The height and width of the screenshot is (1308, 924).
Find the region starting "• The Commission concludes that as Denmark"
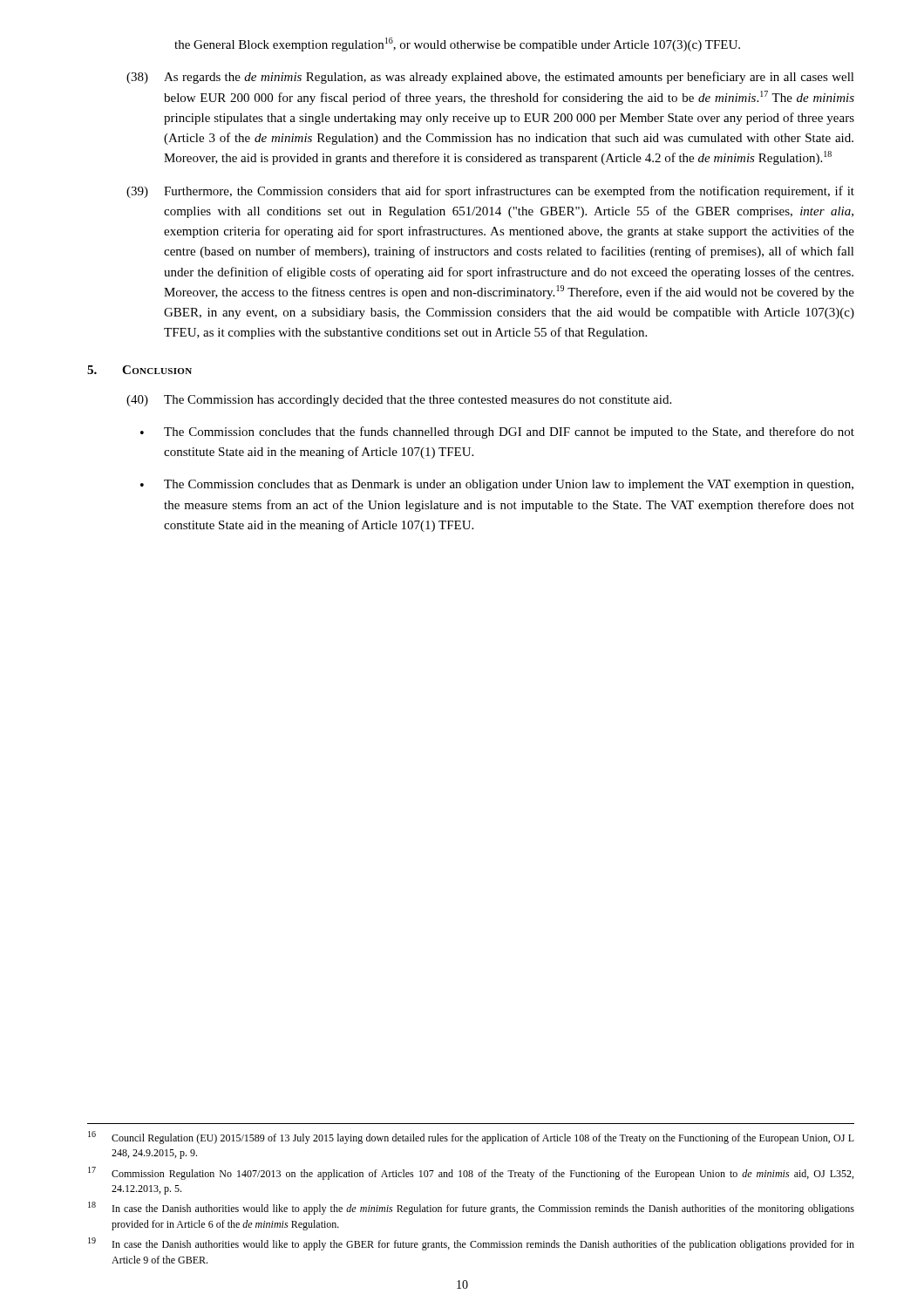pos(497,505)
